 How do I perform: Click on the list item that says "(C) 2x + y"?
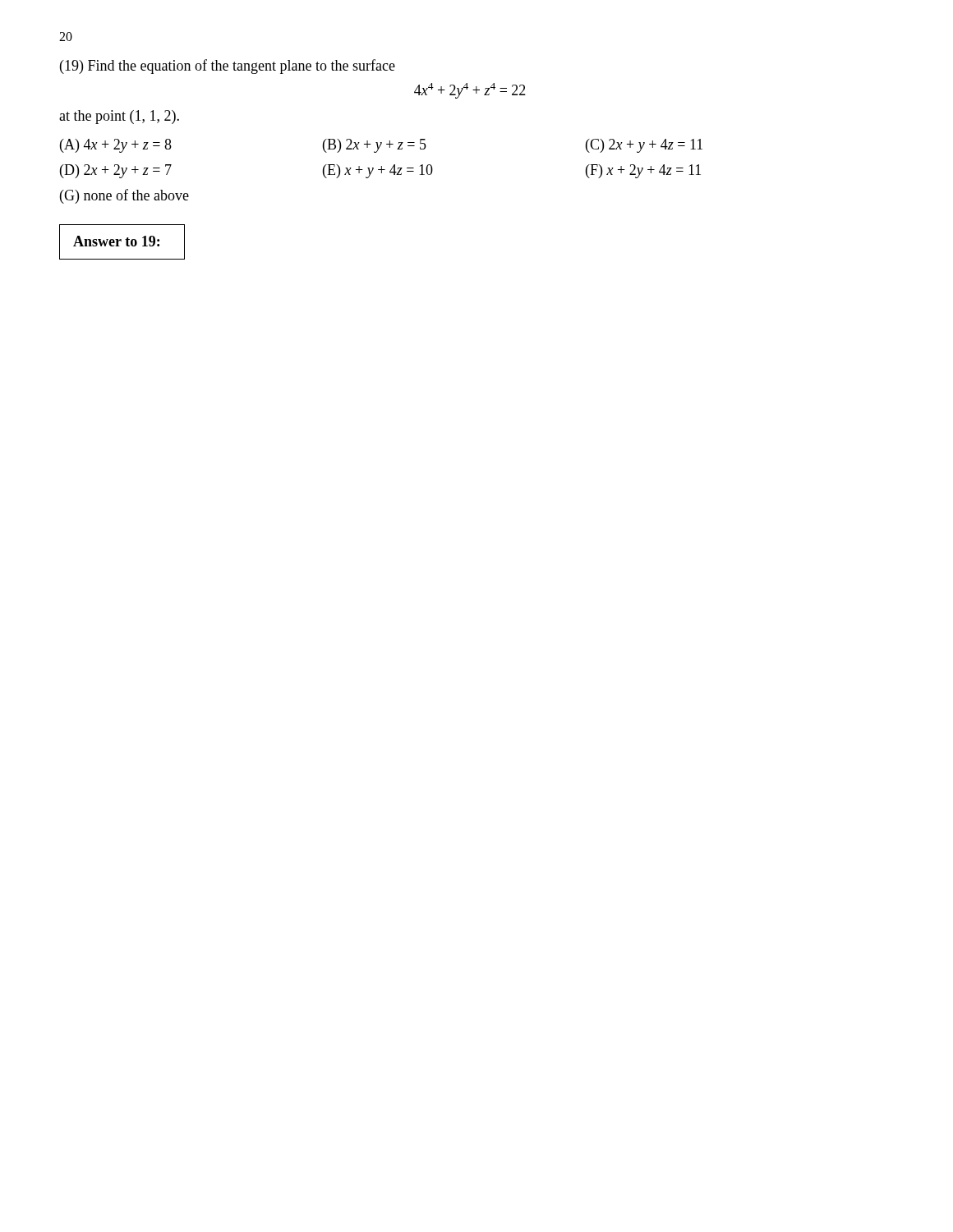click(x=644, y=145)
